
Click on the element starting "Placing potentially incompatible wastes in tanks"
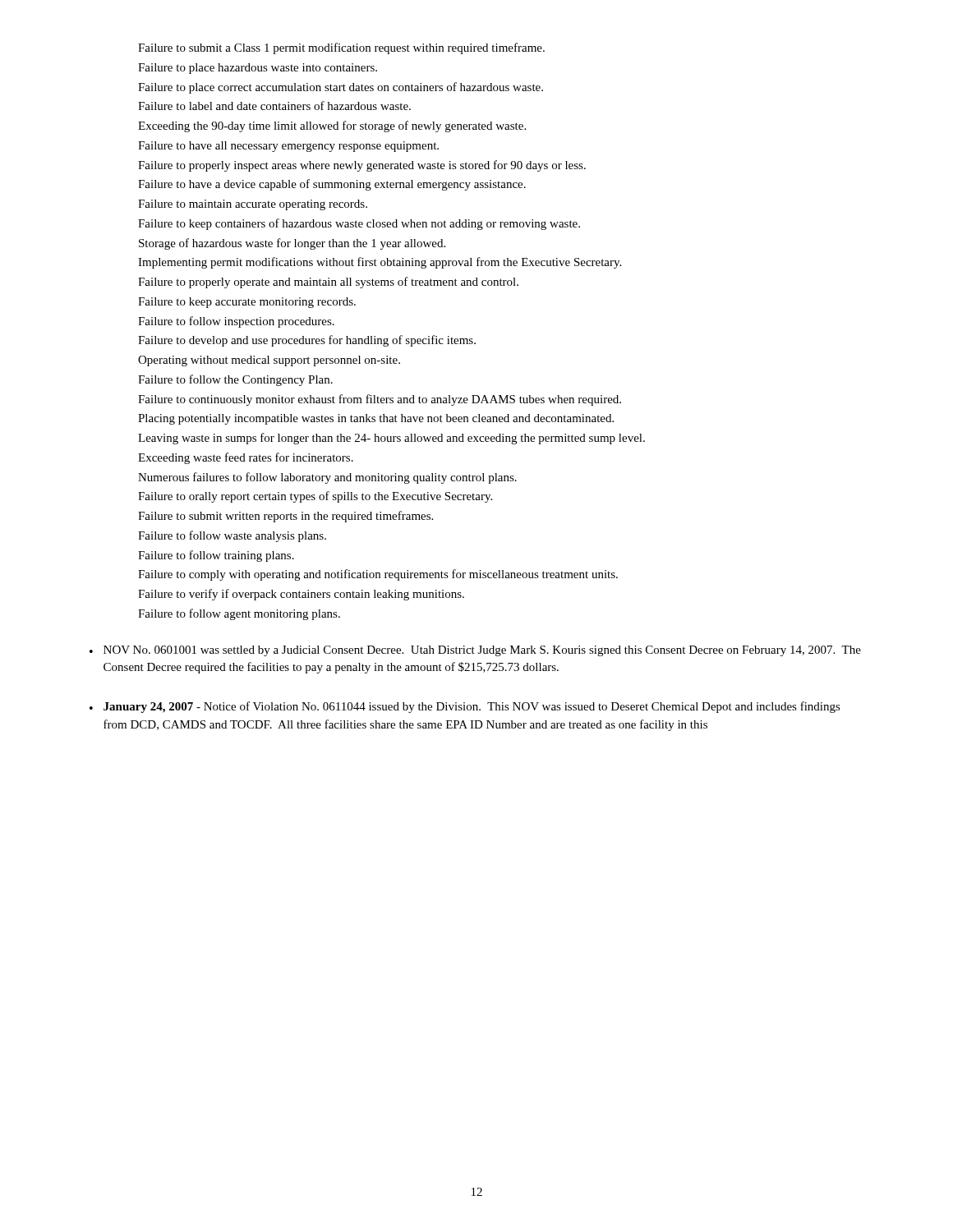coord(501,419)
